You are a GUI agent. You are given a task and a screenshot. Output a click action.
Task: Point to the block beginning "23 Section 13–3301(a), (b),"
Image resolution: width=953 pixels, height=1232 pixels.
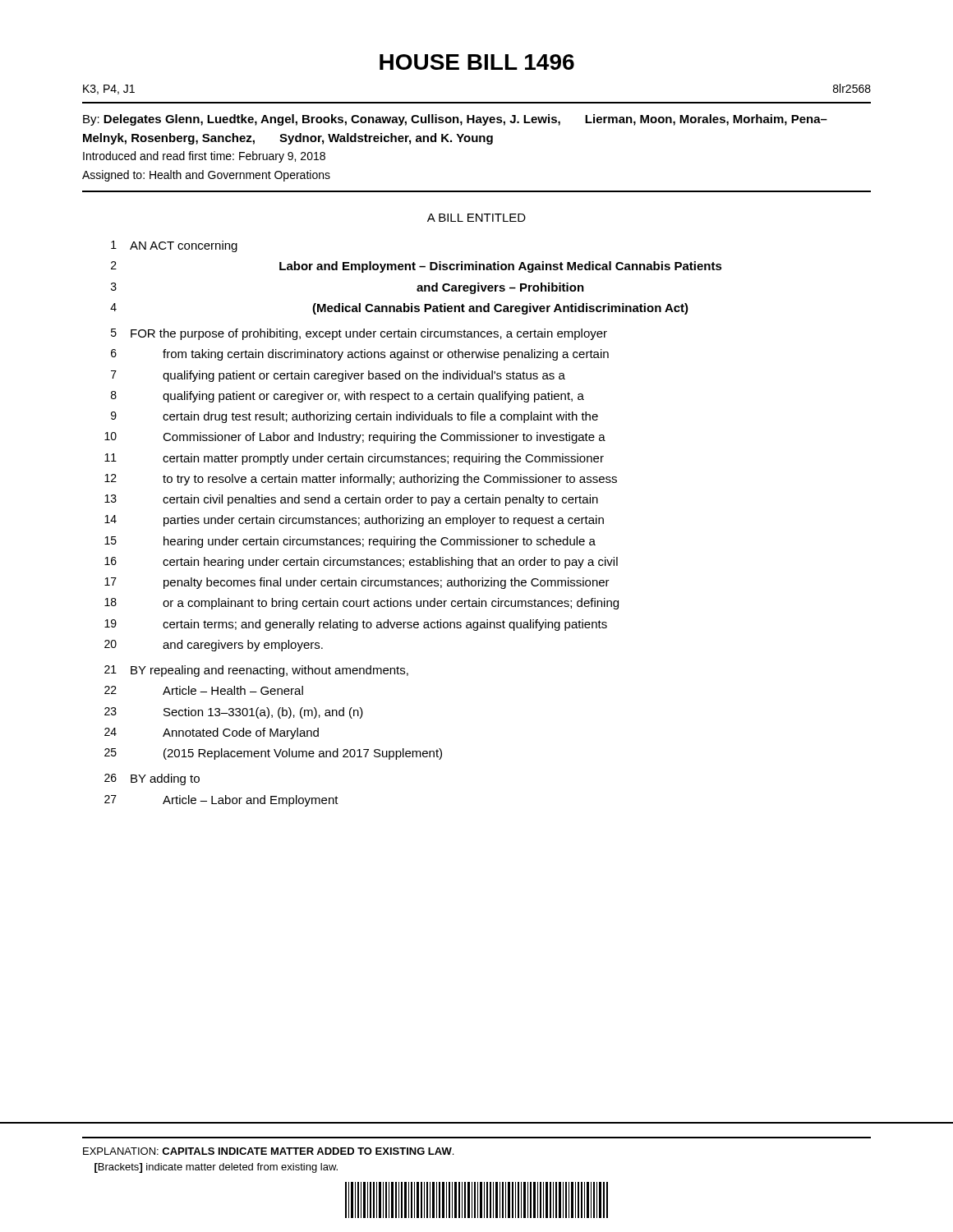click(234, 713)
